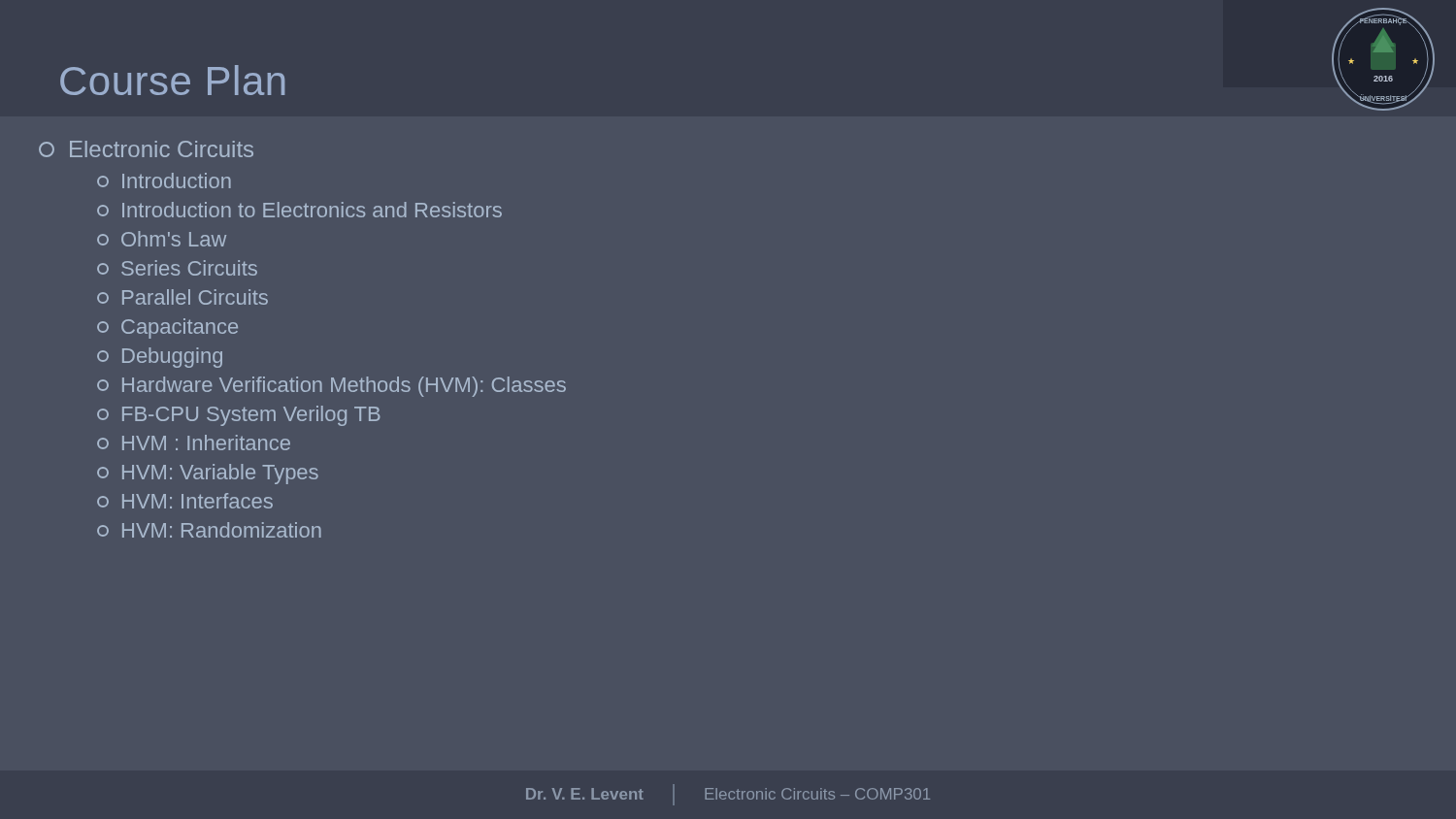Find the block on this page that starts "Introduction to Electronics"
Screen dimensions: 819x1456
click(x=300, y=210)
